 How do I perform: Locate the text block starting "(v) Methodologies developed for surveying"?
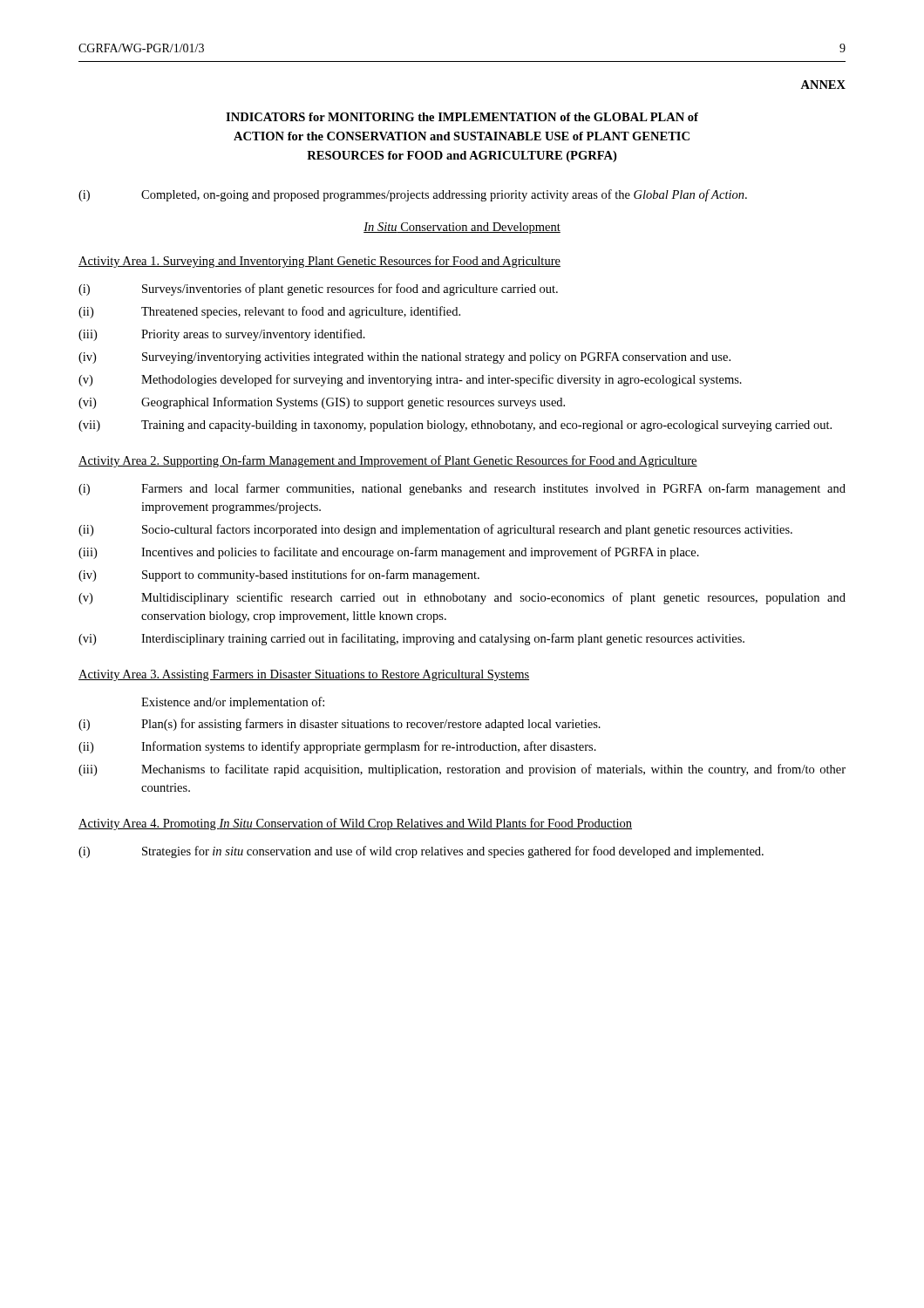tap(462, 380)
